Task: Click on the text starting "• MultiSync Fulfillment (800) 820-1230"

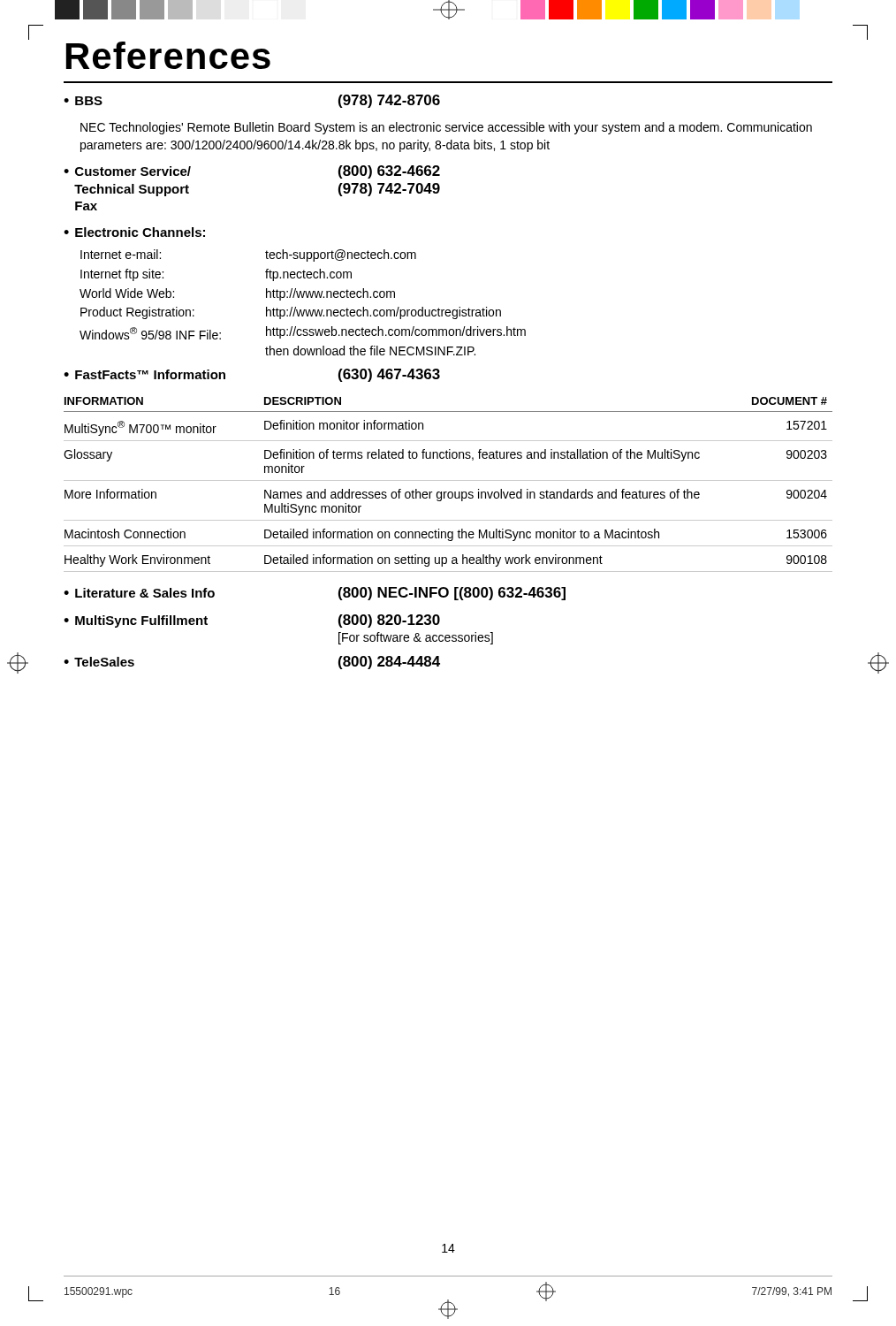Action: (x=448, y=628)
